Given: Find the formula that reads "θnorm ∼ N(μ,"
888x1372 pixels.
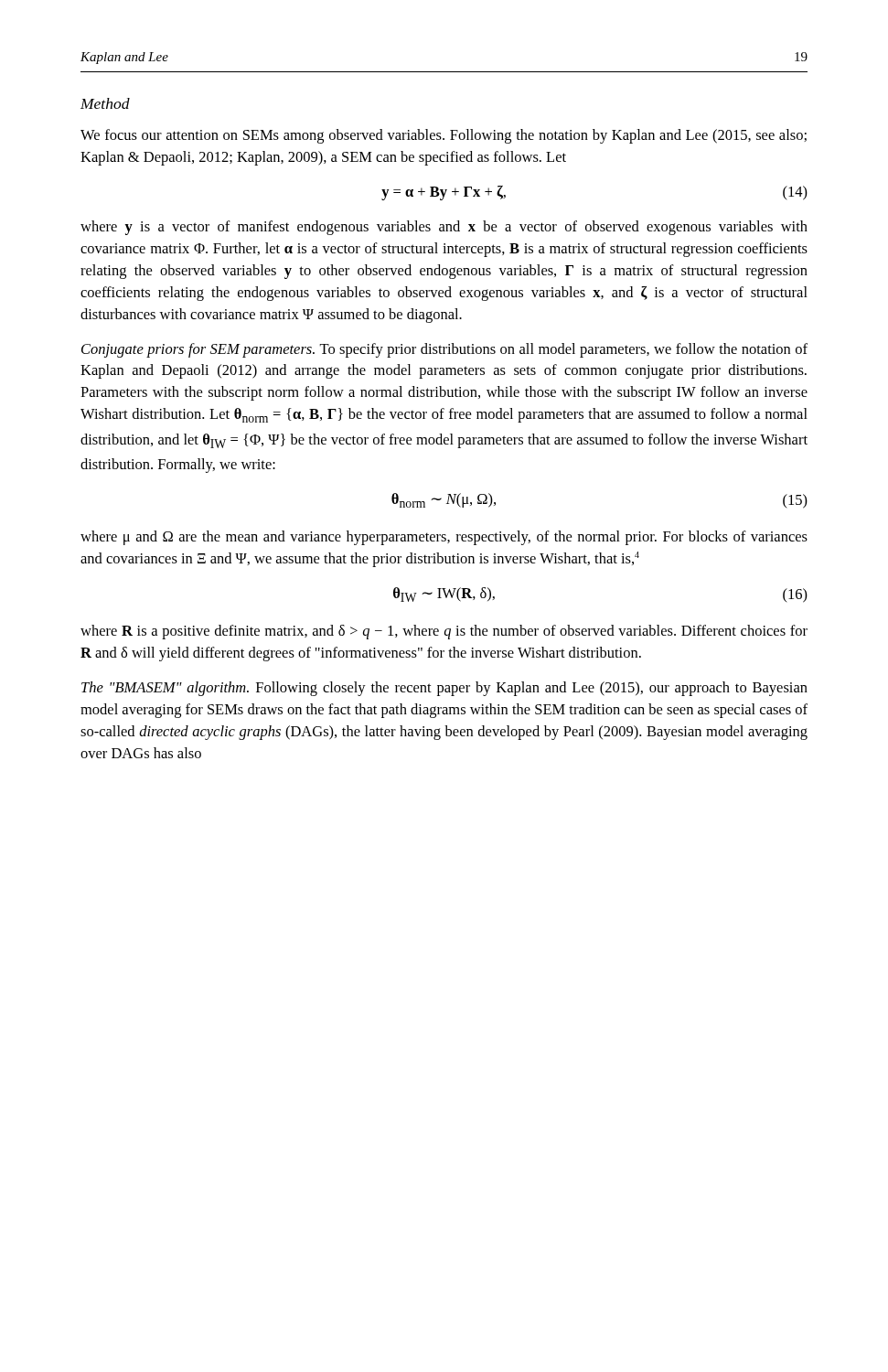Looking at the screenshot, I should coord(444,501).
